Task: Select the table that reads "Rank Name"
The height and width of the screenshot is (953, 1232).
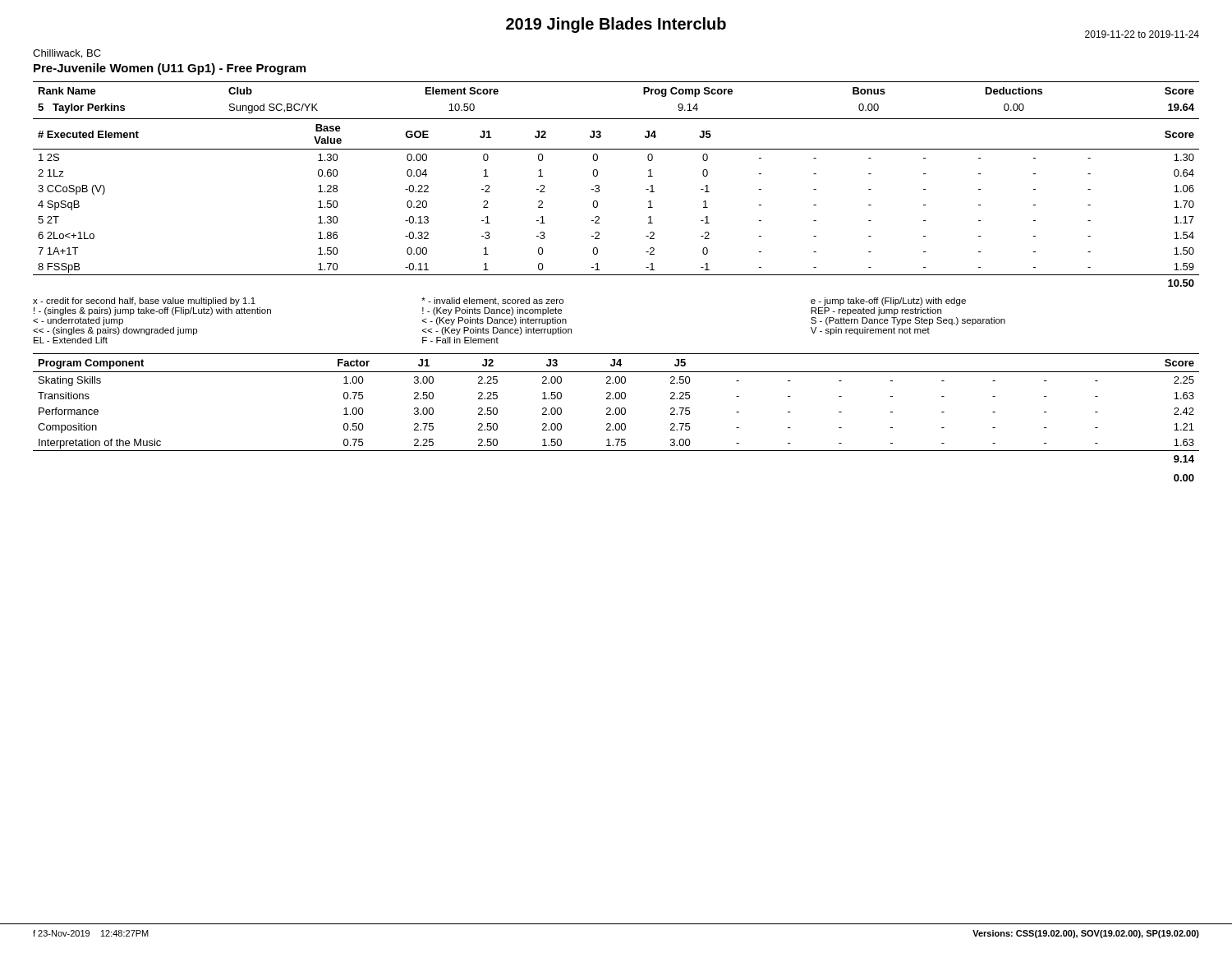Action: (616, 98)
